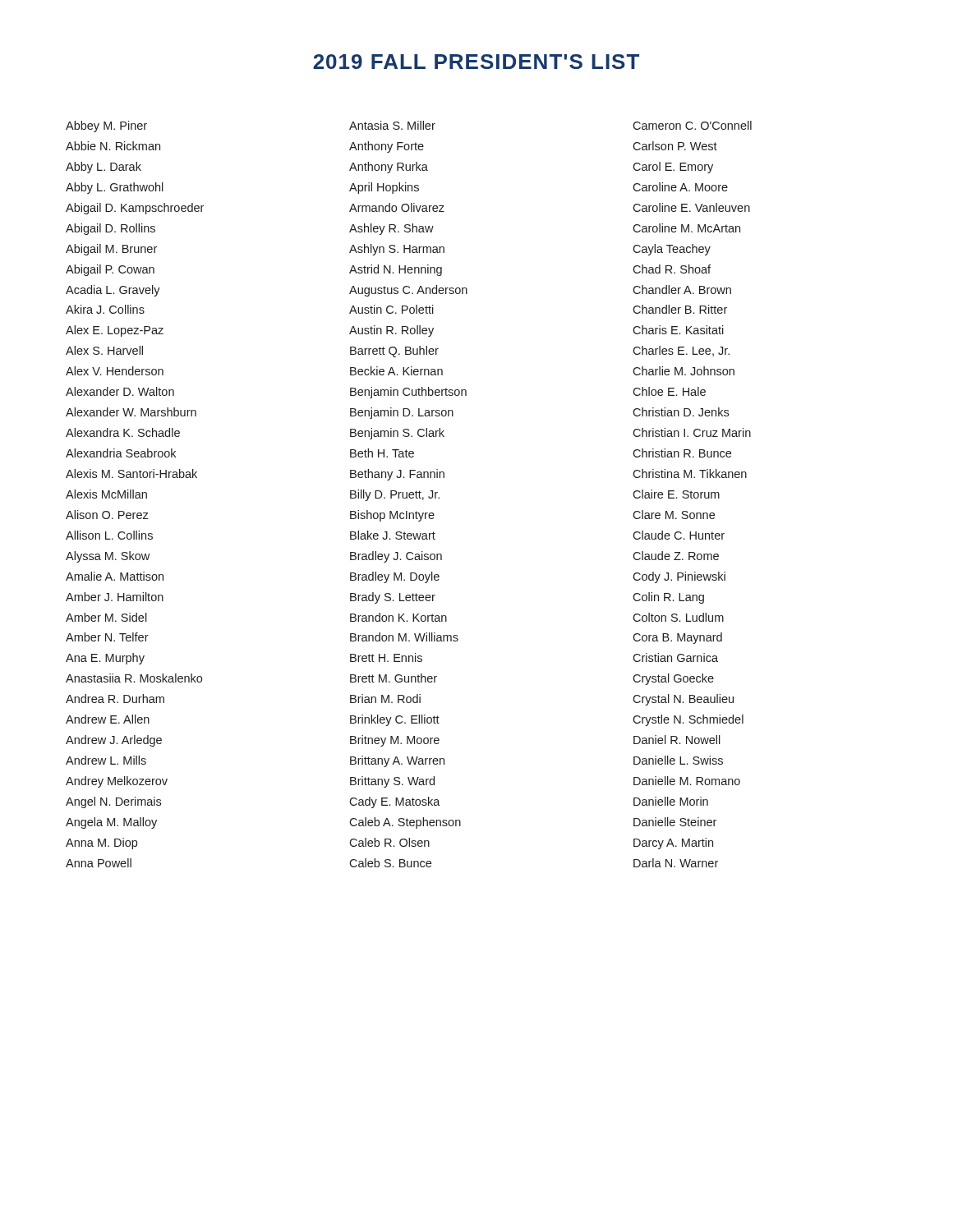The height and width of the screenshot is (1232, 953).
Task: Locate the region starting "Abigail P. Cowan"
Action: [x=110, y=269]
